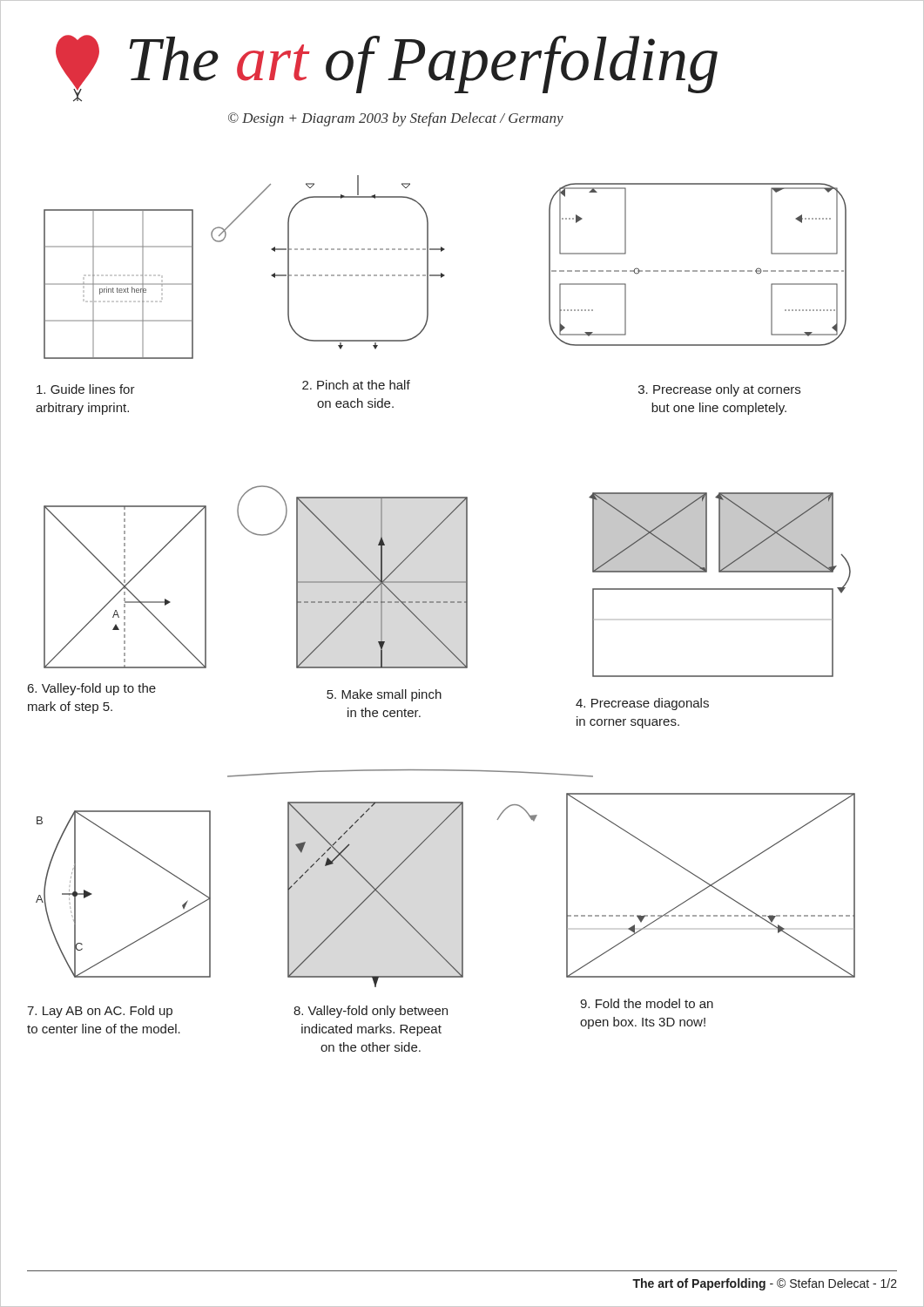This screenshot has width=924, height=1307.
Task: Locate the text "Make small pinchin the center."
Action: click(x=384, y=703)
